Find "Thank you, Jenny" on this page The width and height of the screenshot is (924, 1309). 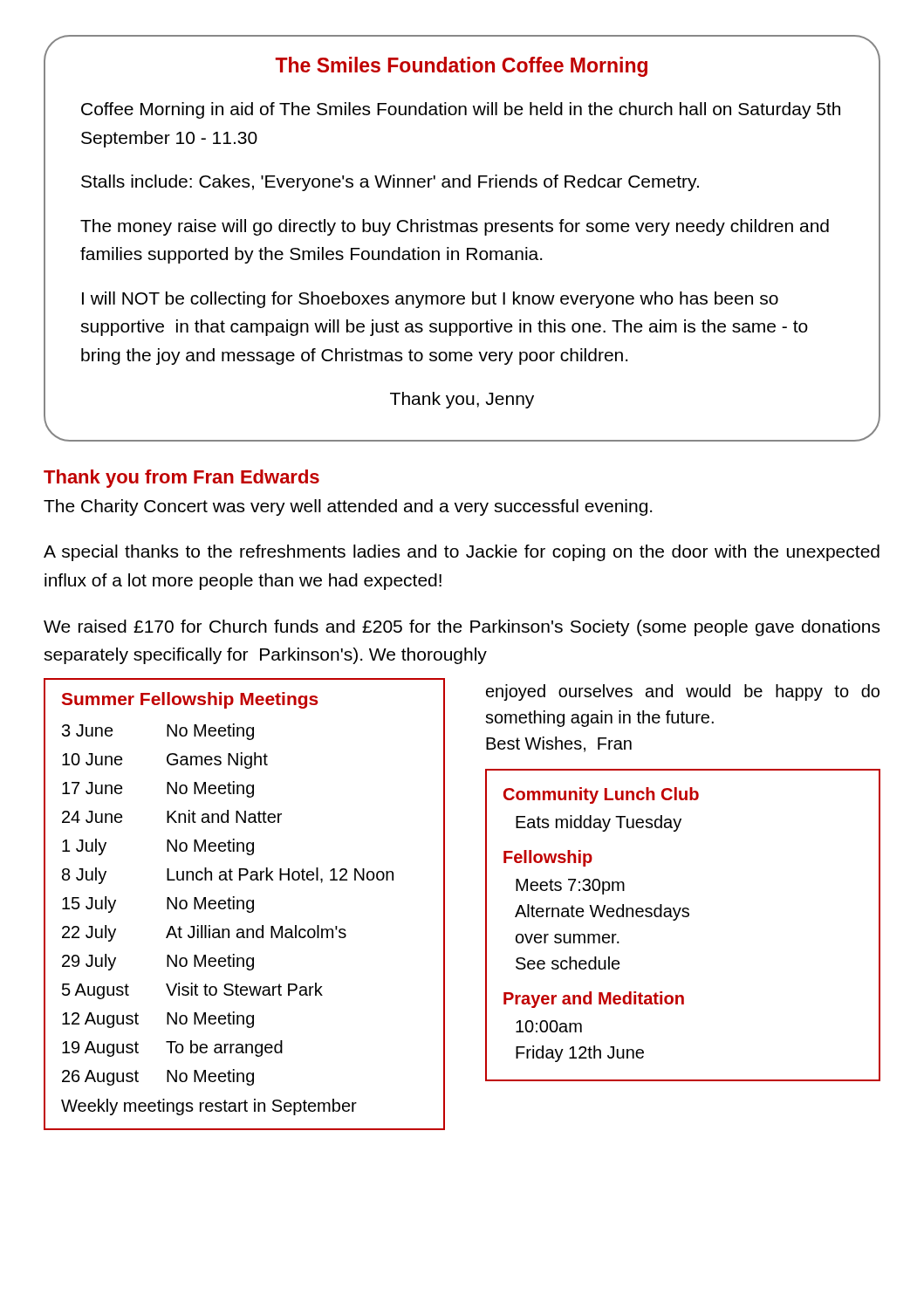(462, 399)
